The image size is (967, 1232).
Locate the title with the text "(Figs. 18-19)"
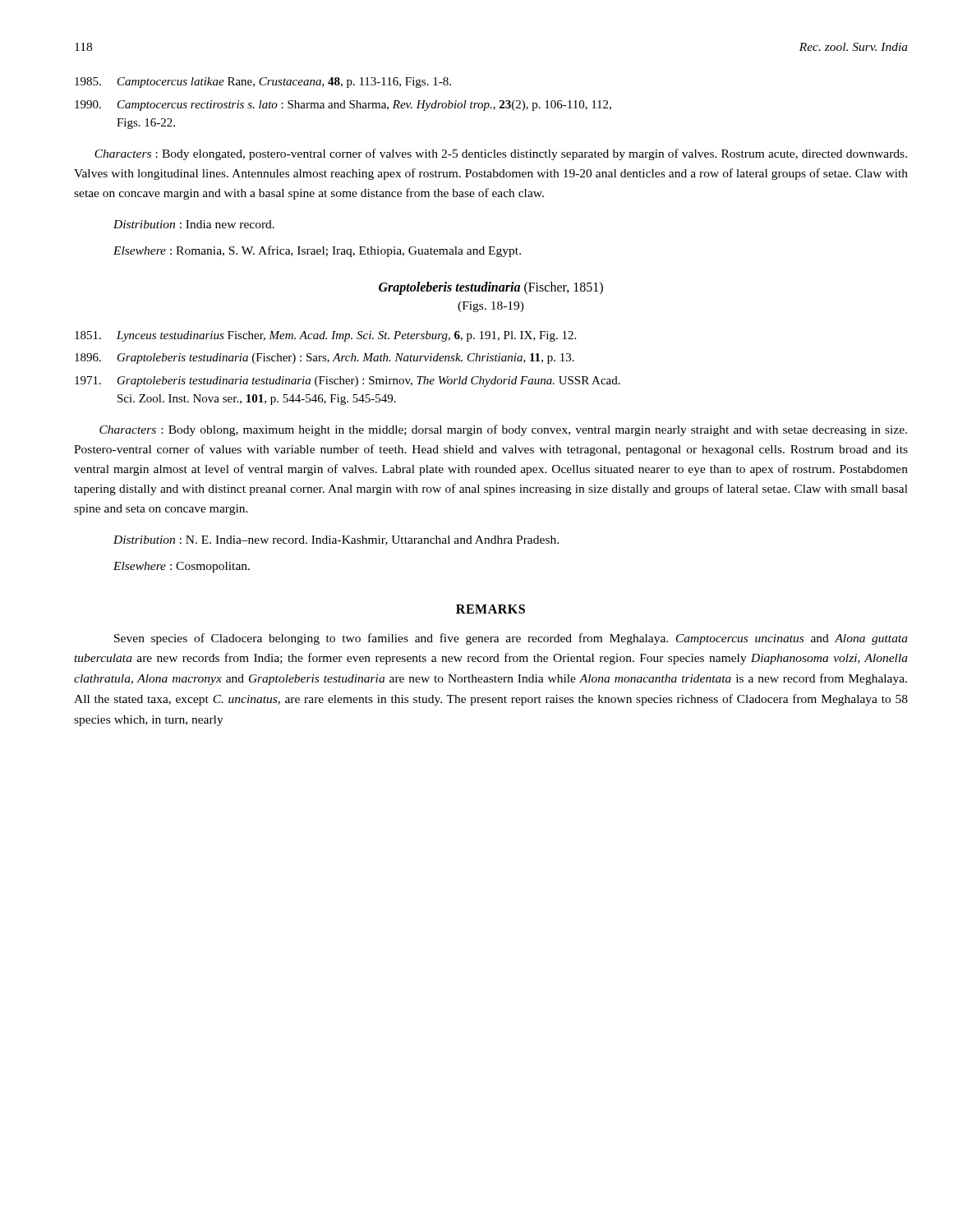(491, 305)
